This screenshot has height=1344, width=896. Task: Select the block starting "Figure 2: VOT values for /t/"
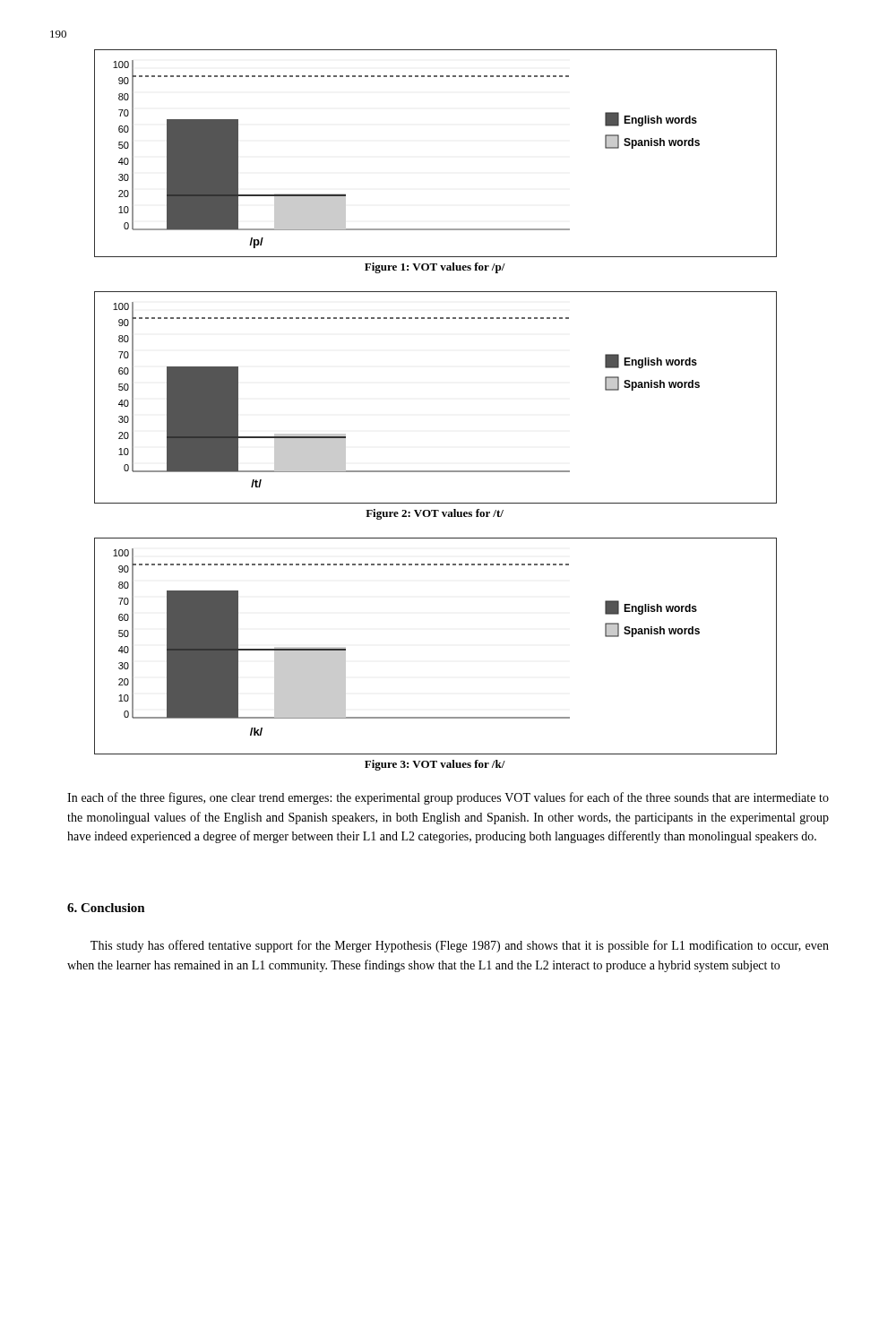pos(435,513)
